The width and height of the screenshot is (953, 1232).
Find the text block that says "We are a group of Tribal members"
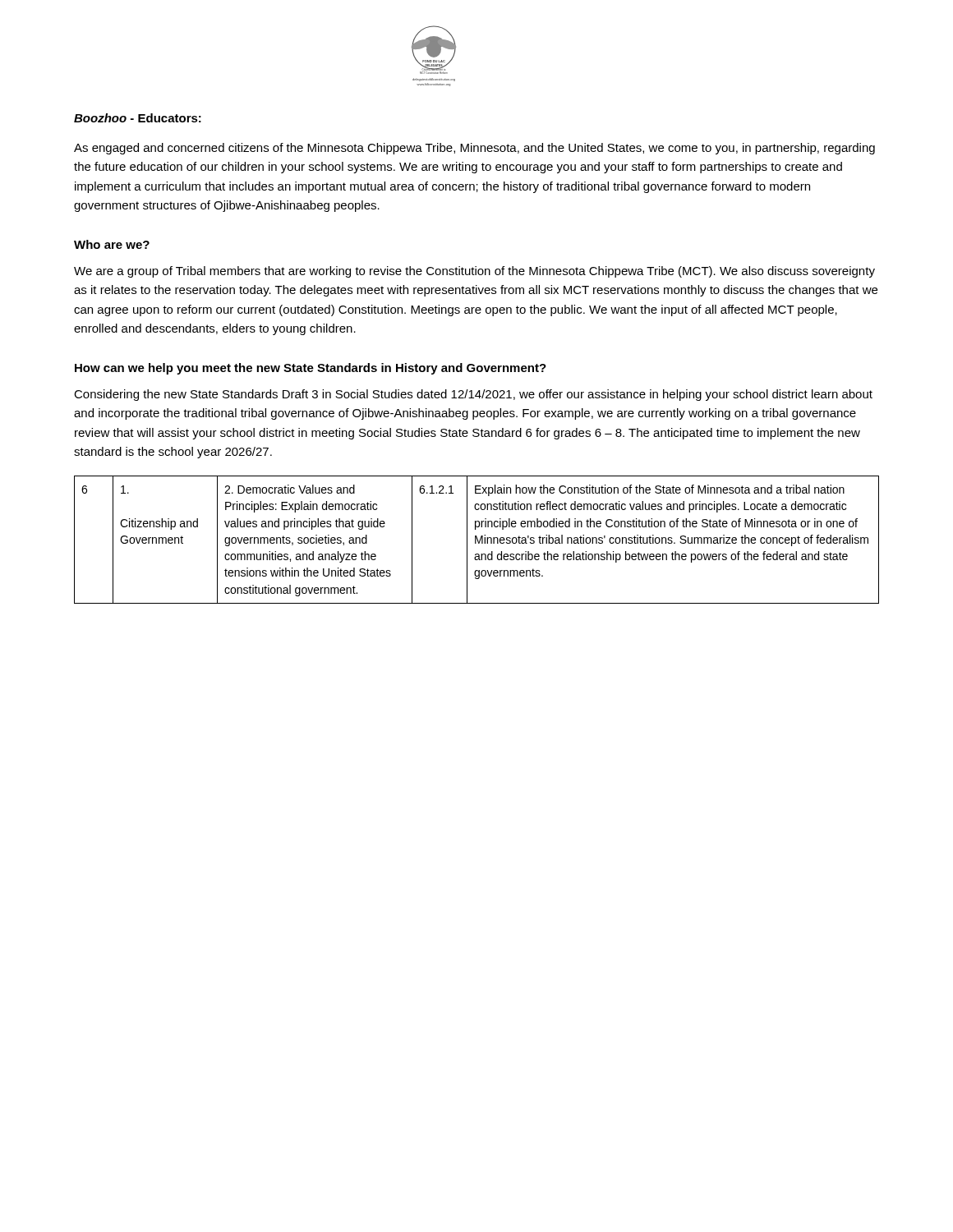tap(476, 299)
